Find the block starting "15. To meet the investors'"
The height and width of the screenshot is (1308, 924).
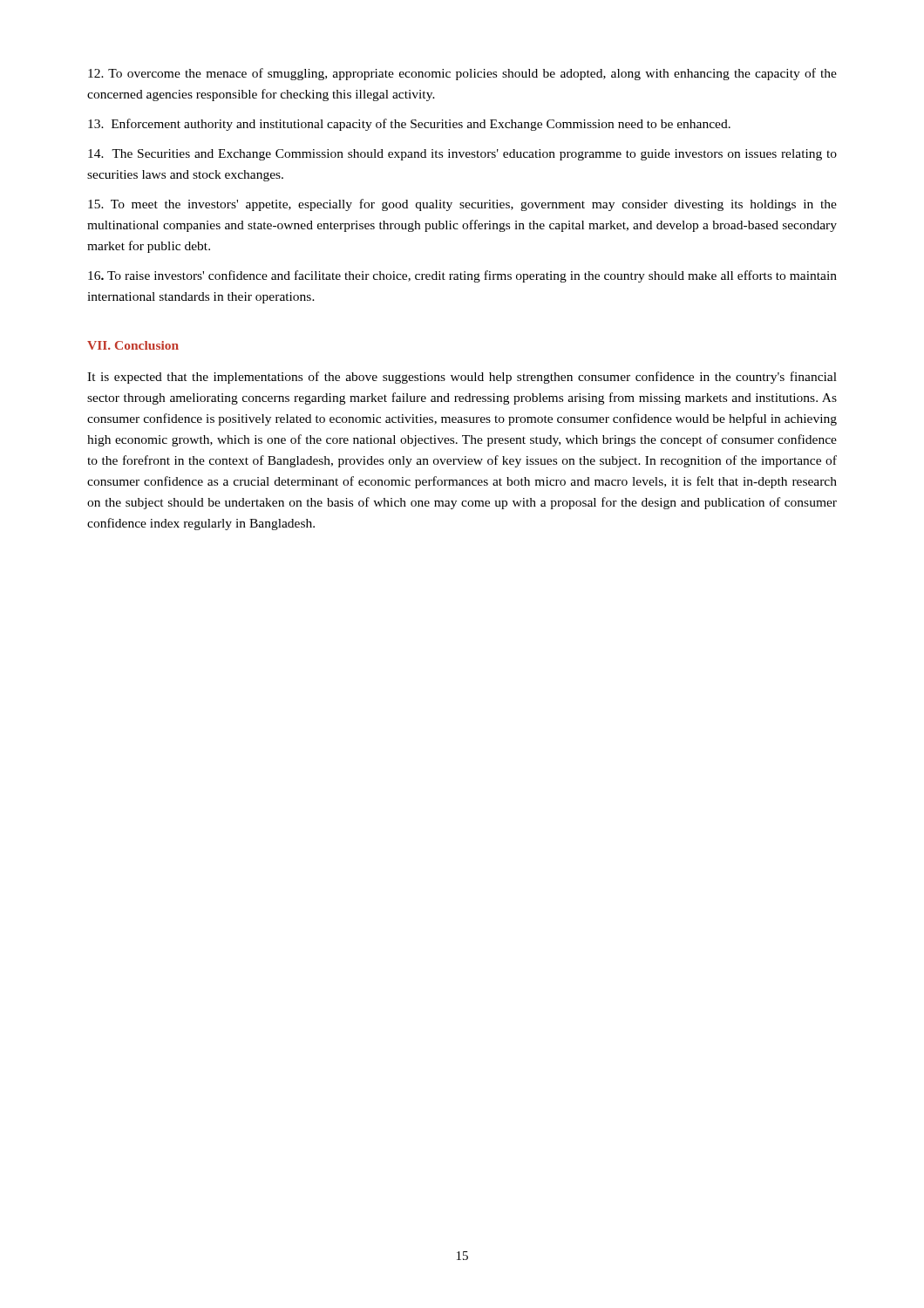462,225
